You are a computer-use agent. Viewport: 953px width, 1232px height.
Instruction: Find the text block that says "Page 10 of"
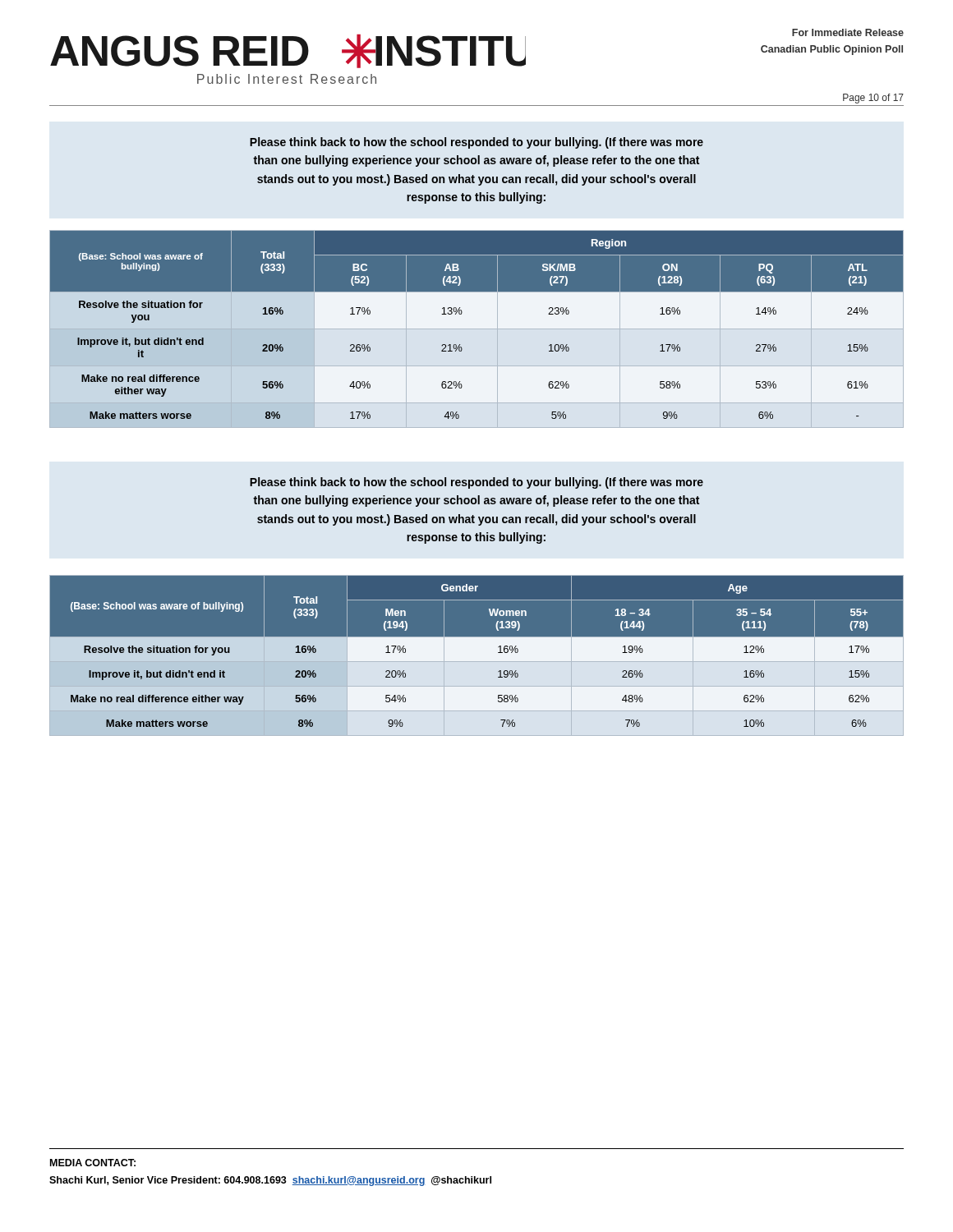click(x=873, y=98)
